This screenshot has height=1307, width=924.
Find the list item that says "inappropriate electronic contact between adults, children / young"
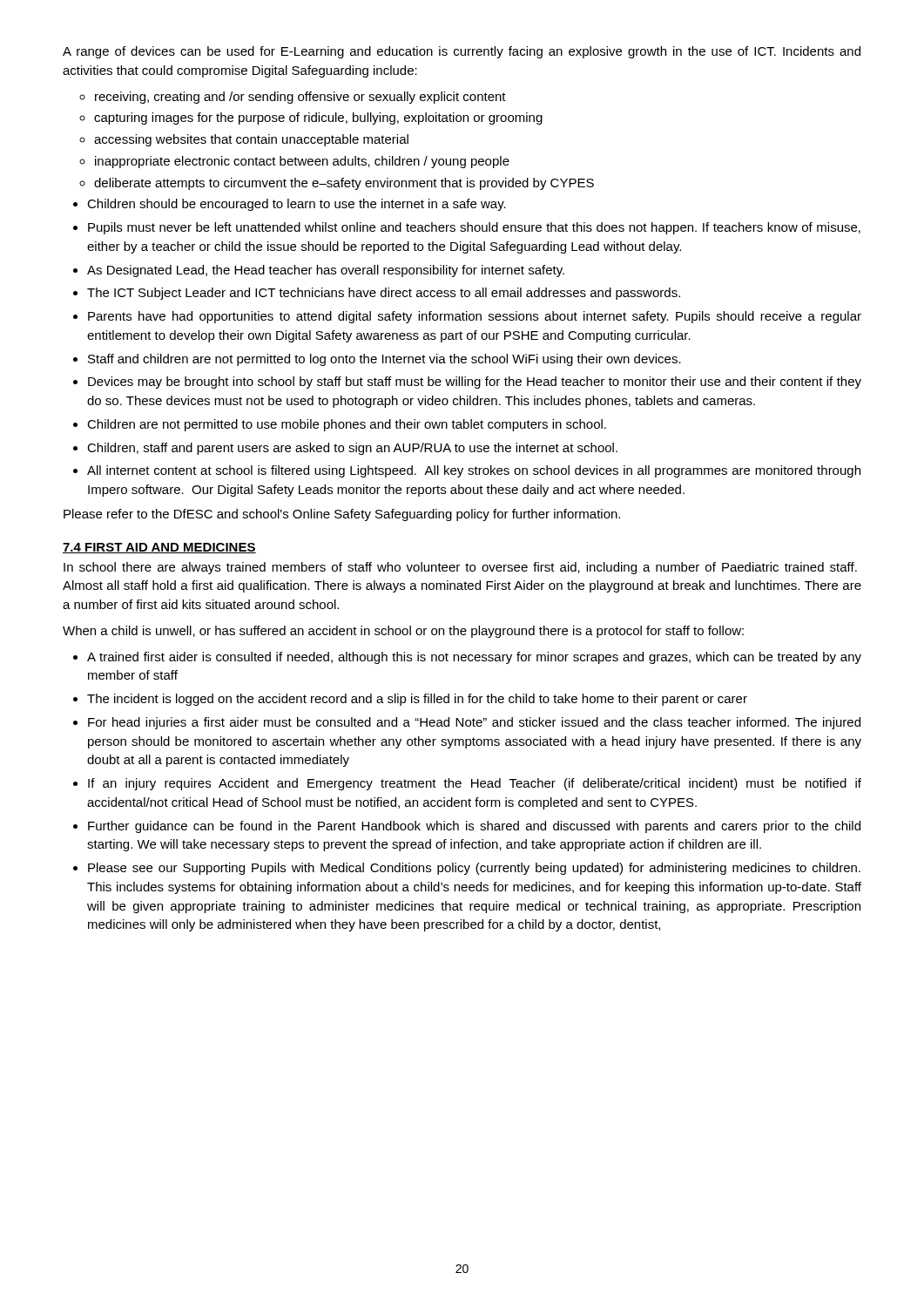tap(302, 161)
